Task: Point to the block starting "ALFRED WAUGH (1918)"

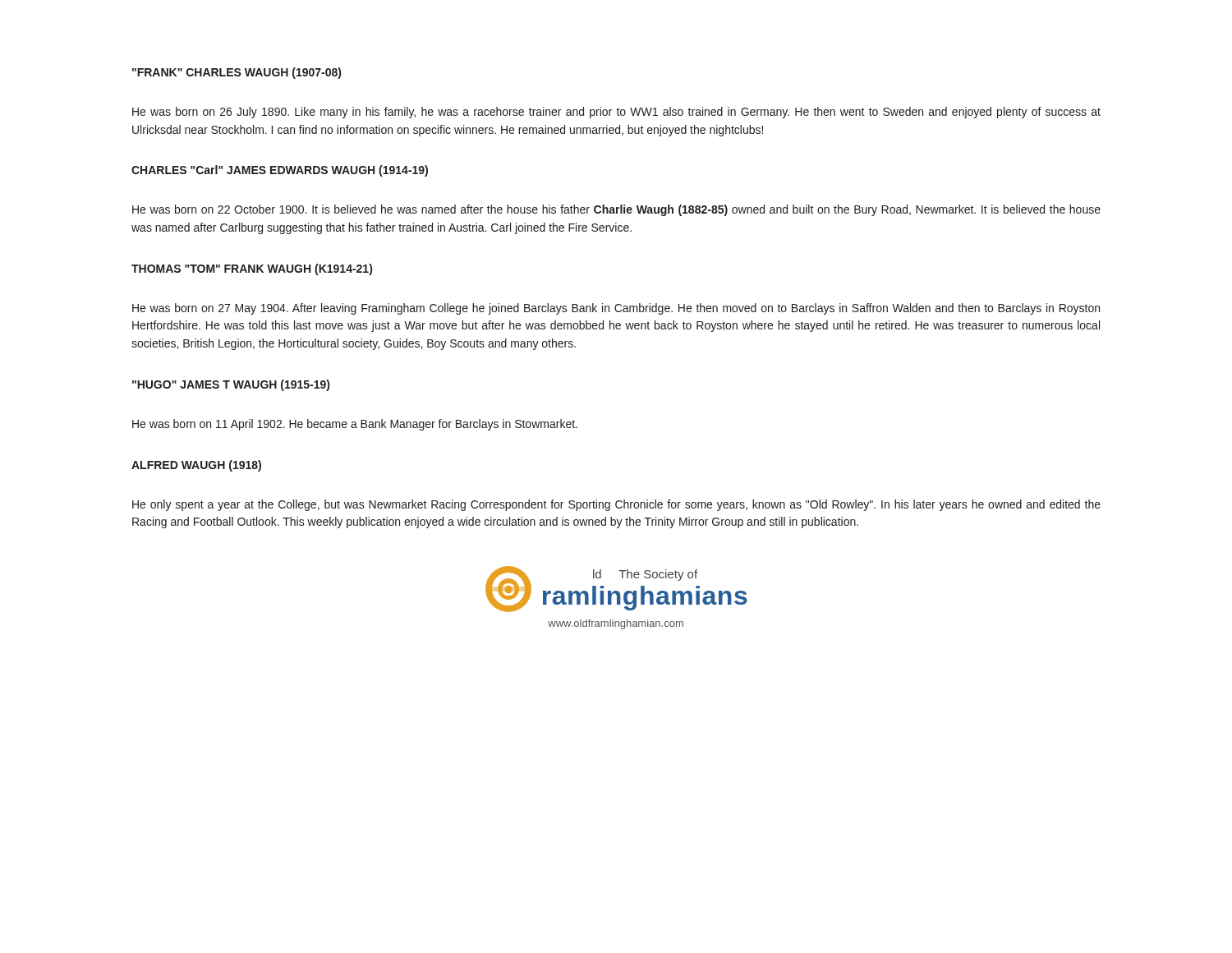Action: coord(196,466)
